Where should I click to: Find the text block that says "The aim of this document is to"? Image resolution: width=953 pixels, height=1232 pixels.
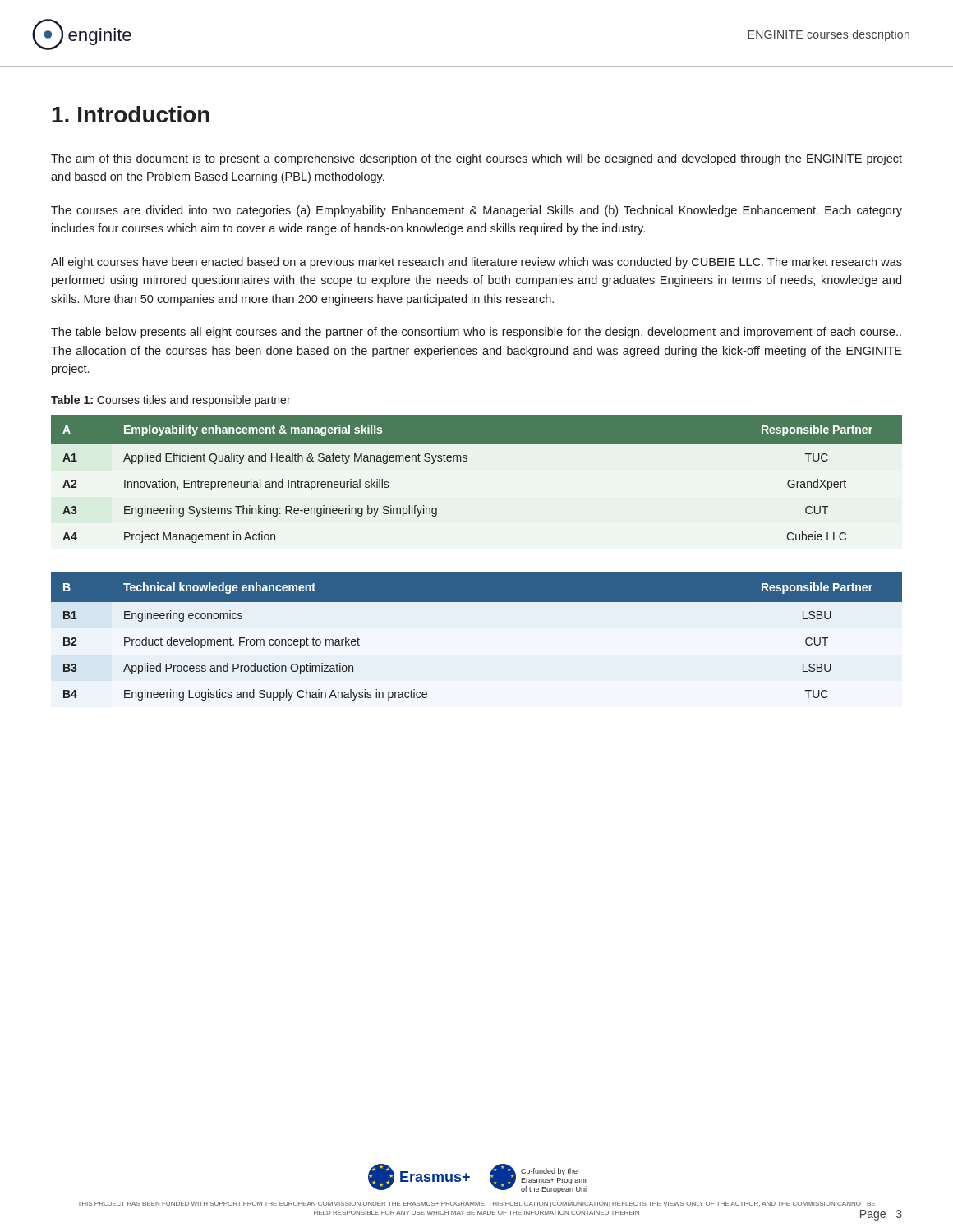point(476,168)
